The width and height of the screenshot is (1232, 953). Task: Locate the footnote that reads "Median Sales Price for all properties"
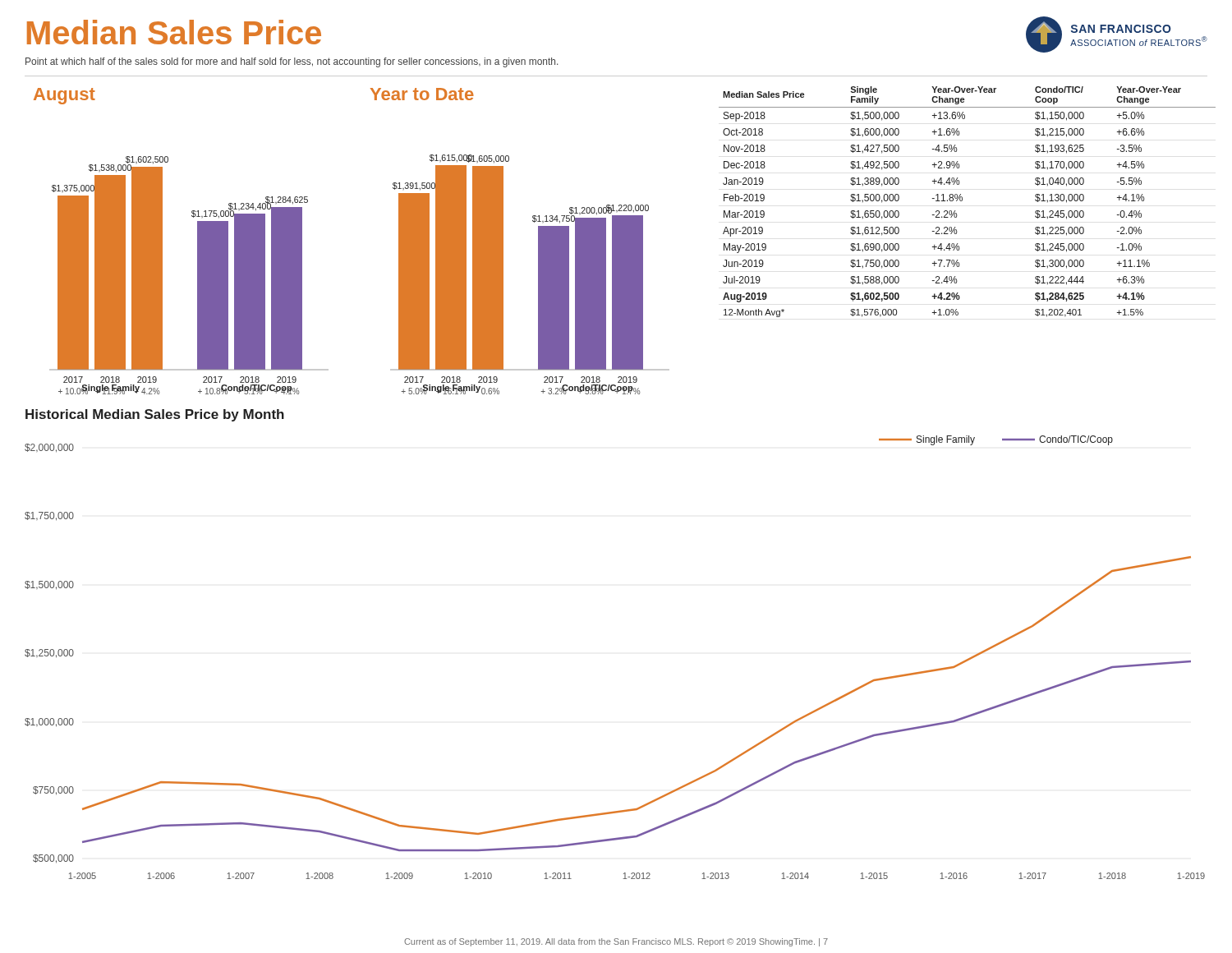click(966, 455)
